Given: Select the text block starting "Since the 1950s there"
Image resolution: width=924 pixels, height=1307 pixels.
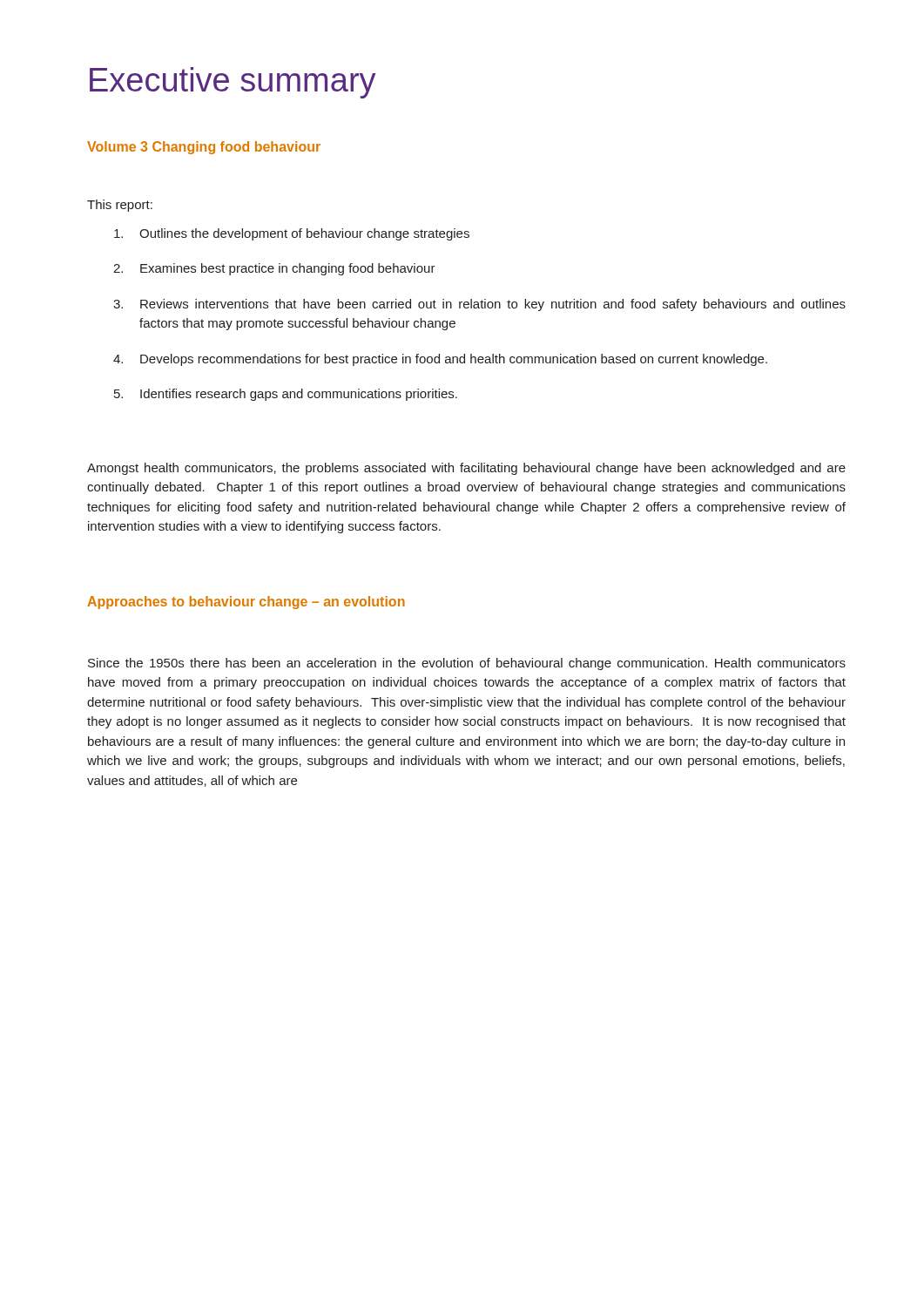Looking at the screenshot, I should pyautogui.click(x=466, y=721).
